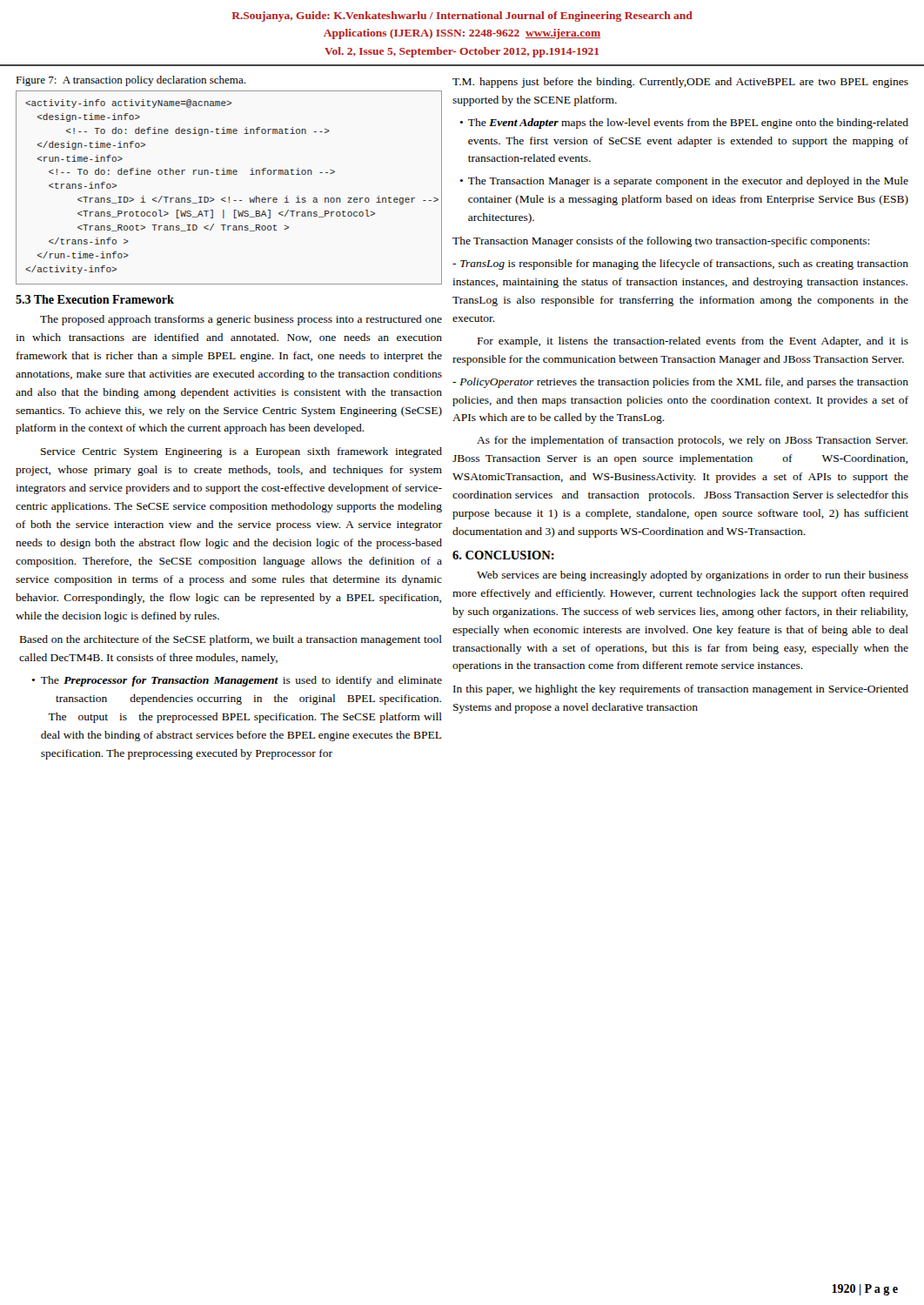The width and height of the screenshot is (924, 1305).
Task: Find the block on this page that starts "• The Event Adapter maps the"
Action: click(684, 141)
